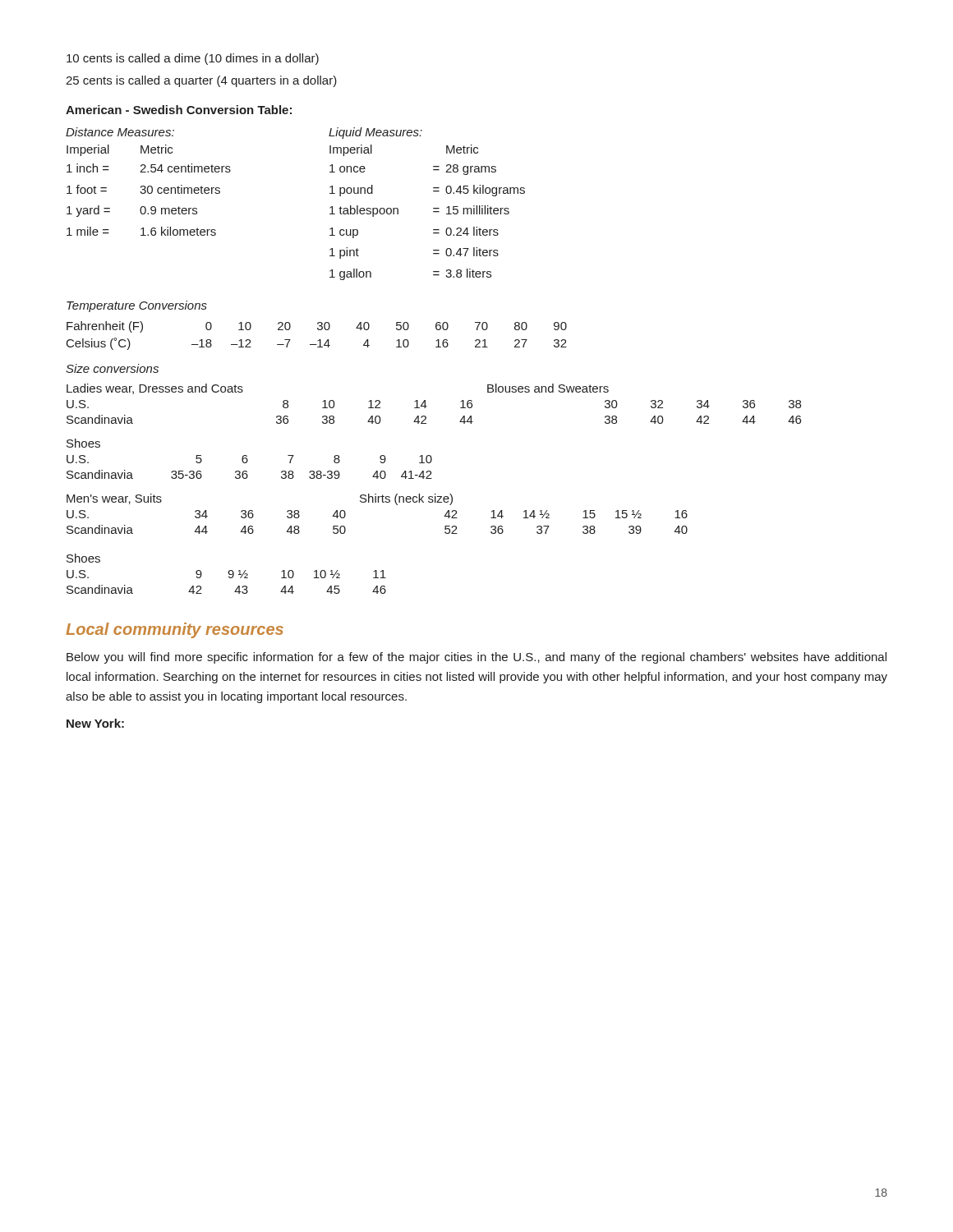Click the passage that begins "25 cents is called a quarter (4 quarters"
The width and height of the screenshot is (953, 1232).
point(201,80)
